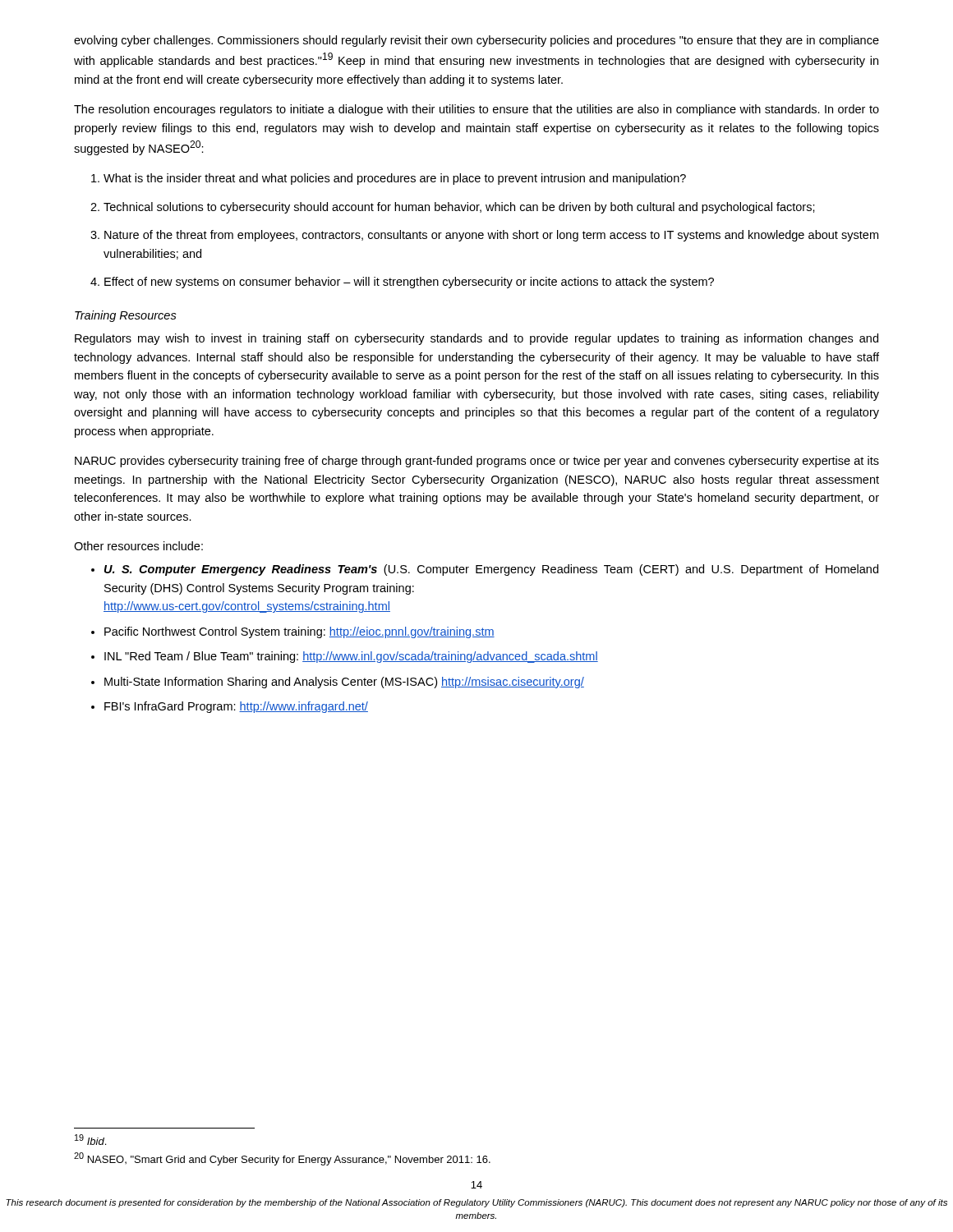953x1232 pixels.
Task: Navigate to the passage starting "Training Resources"
Action: tap(126, 316)
